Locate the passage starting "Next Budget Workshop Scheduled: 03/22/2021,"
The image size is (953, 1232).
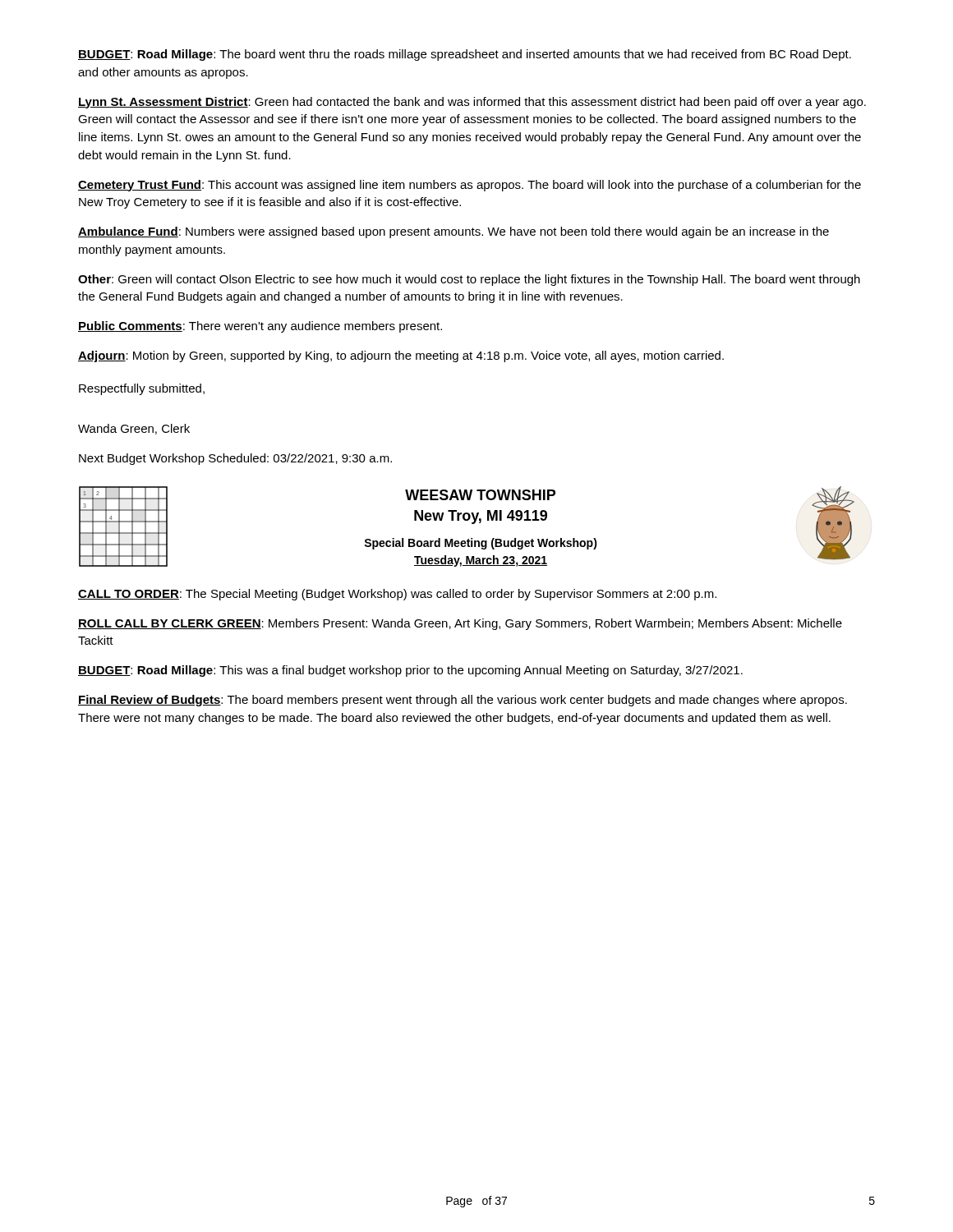[235, 458]
